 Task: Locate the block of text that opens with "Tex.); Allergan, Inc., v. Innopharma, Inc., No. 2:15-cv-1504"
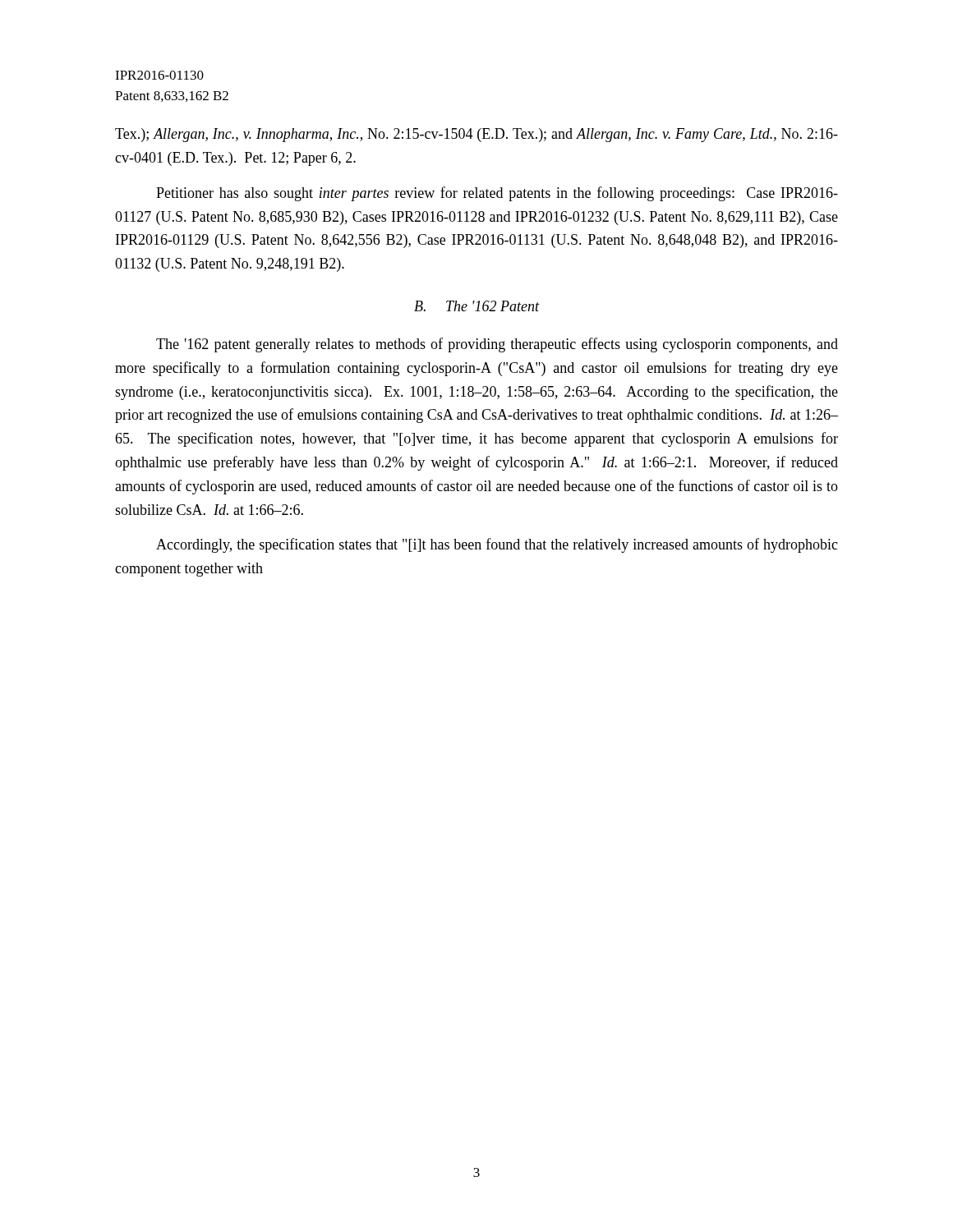click(x=476, y=146)
